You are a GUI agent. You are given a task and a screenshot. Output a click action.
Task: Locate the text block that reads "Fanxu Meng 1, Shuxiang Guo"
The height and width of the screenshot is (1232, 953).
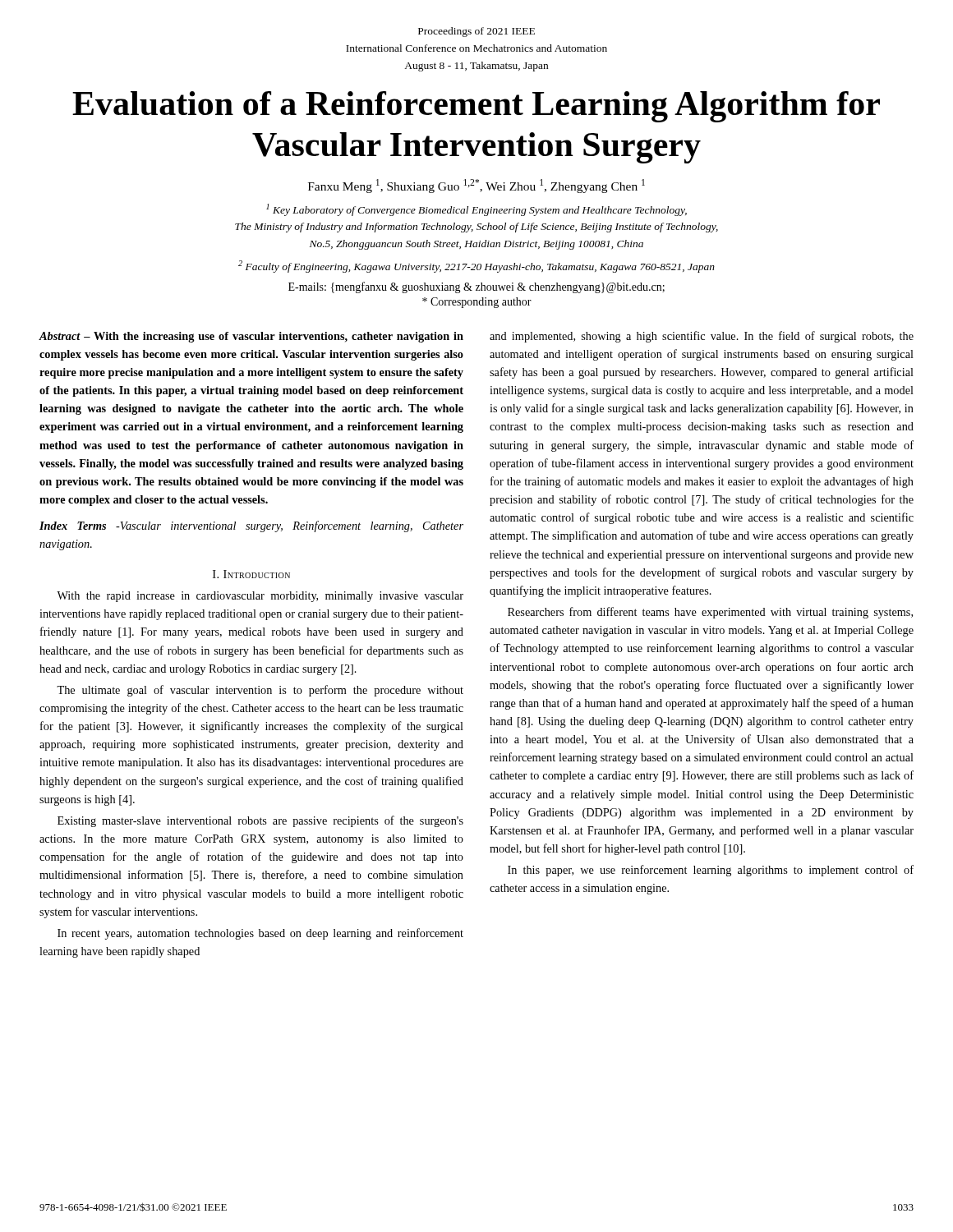[x=476, y=185]
